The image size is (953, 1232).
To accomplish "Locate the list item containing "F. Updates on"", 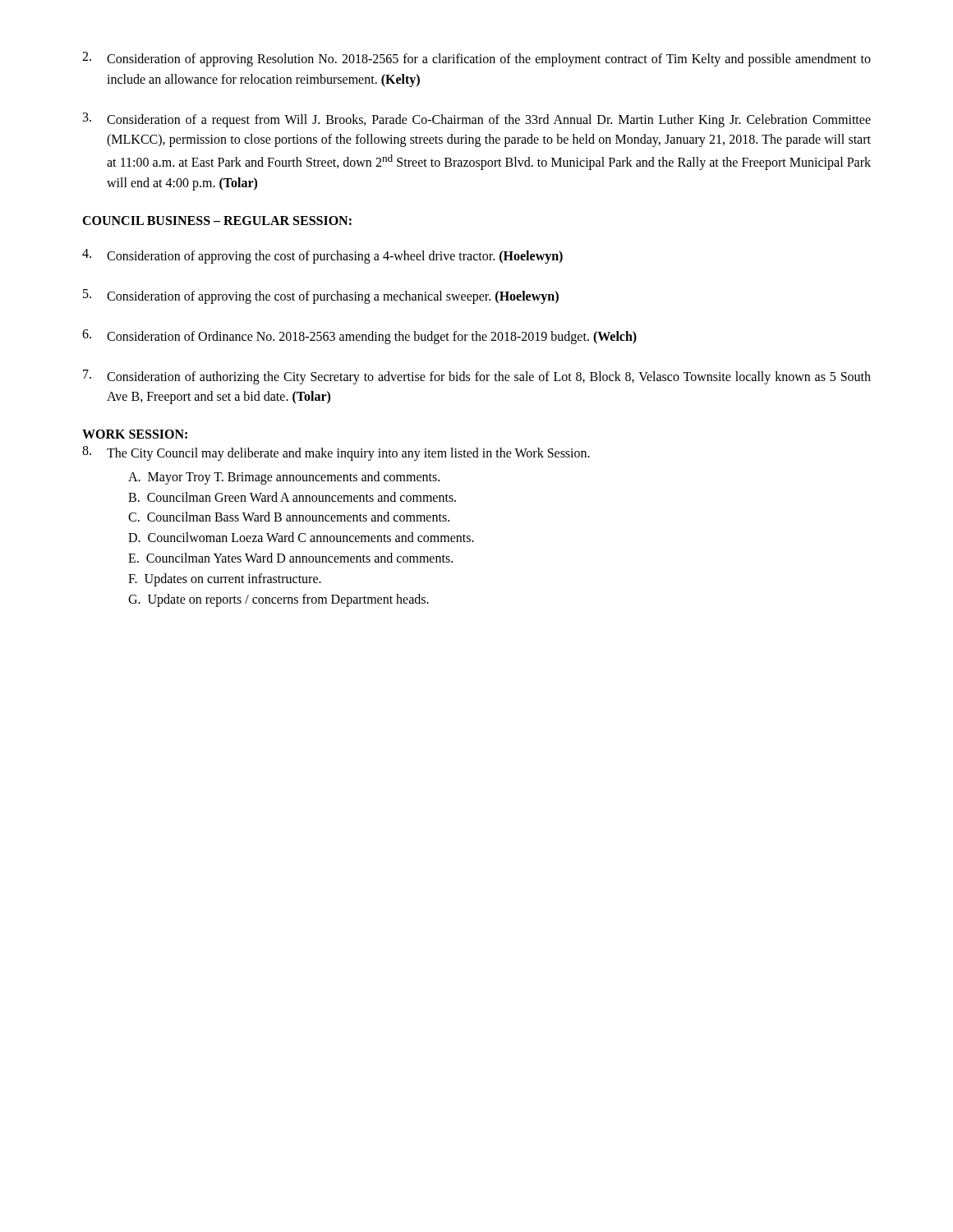I will click(x=225, y=578).
